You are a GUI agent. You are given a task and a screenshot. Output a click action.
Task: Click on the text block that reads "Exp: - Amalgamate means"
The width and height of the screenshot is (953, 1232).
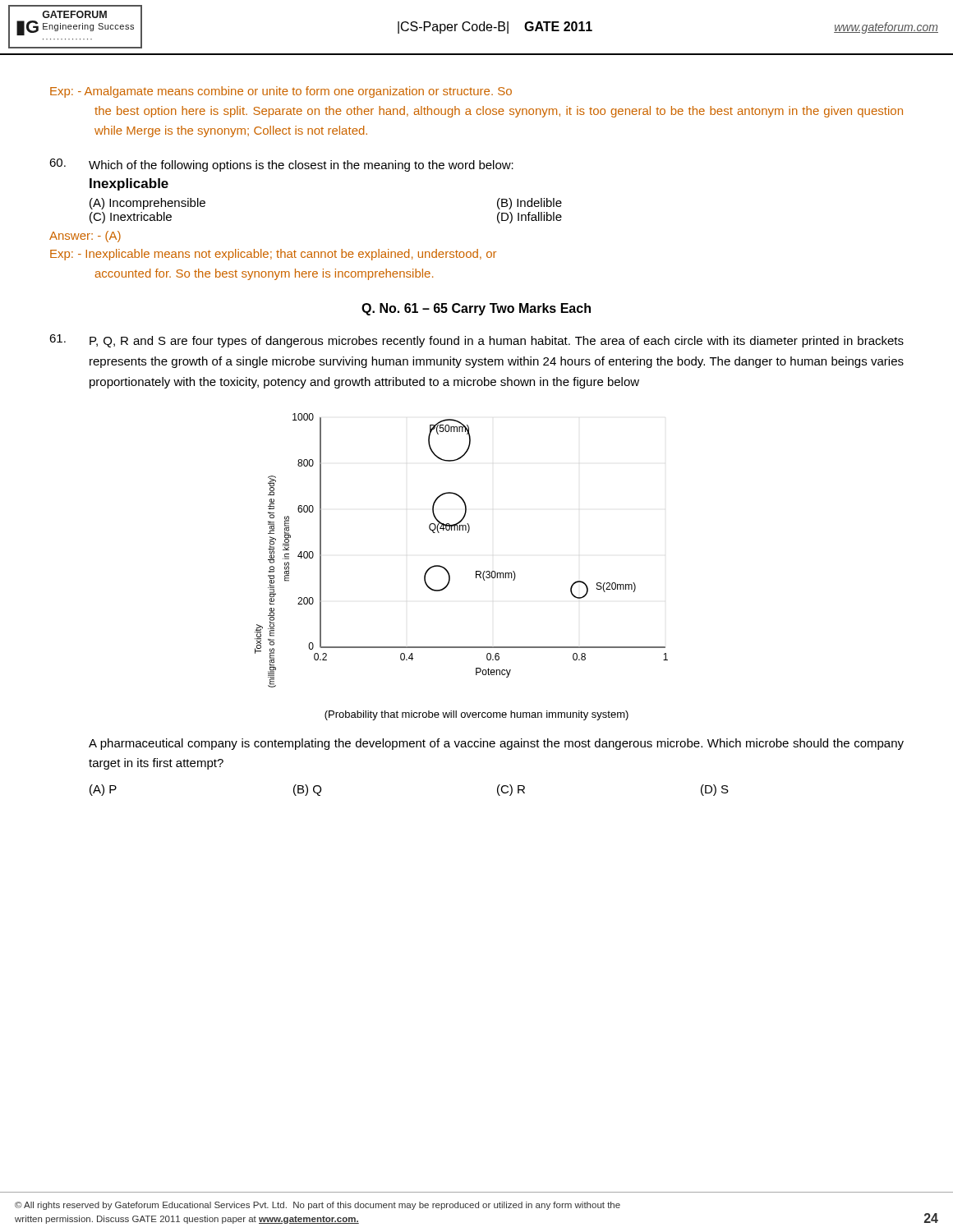tap(476, 112)
